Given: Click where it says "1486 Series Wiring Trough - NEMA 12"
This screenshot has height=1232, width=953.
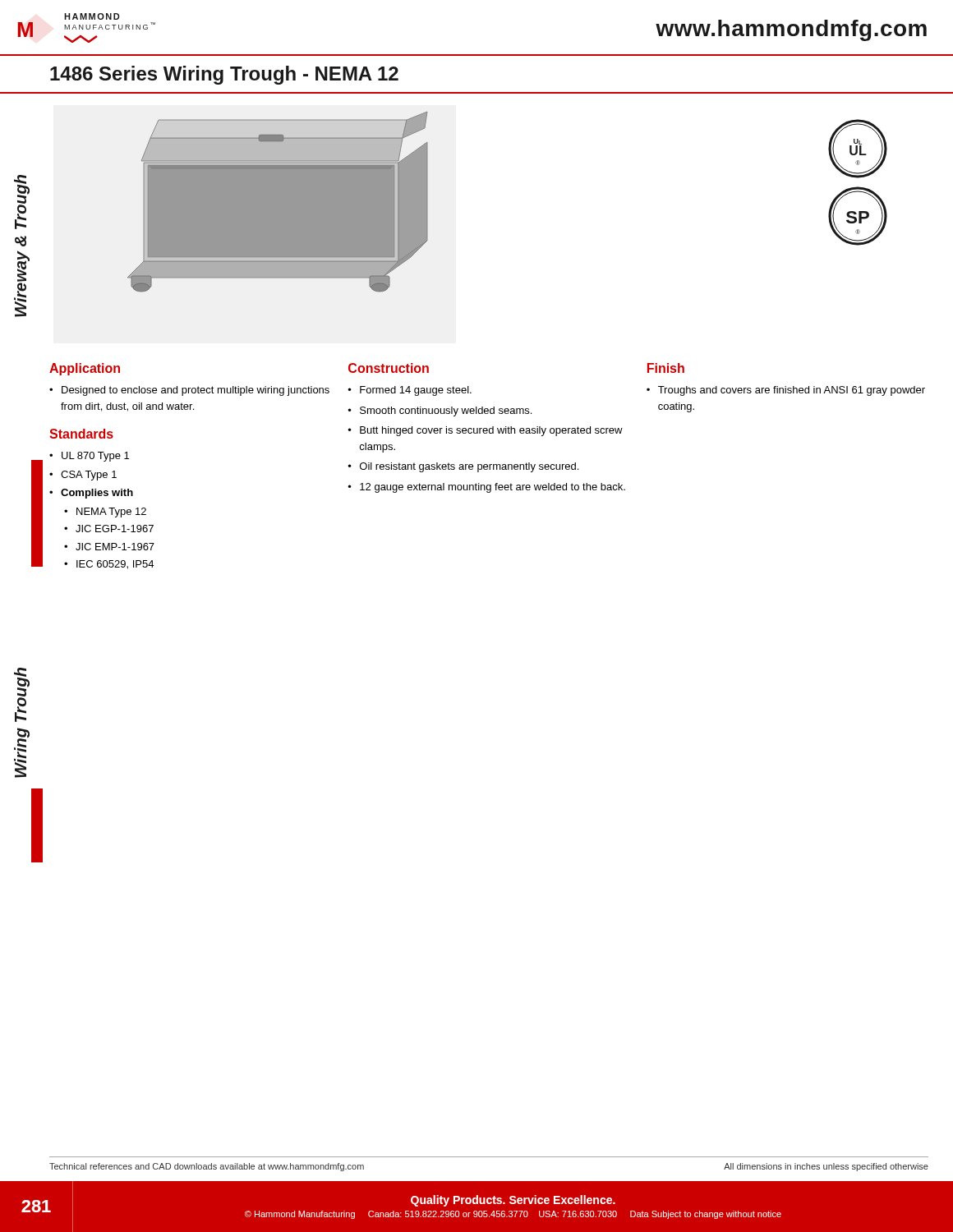Looking at the screenshot, I should 224,74.
